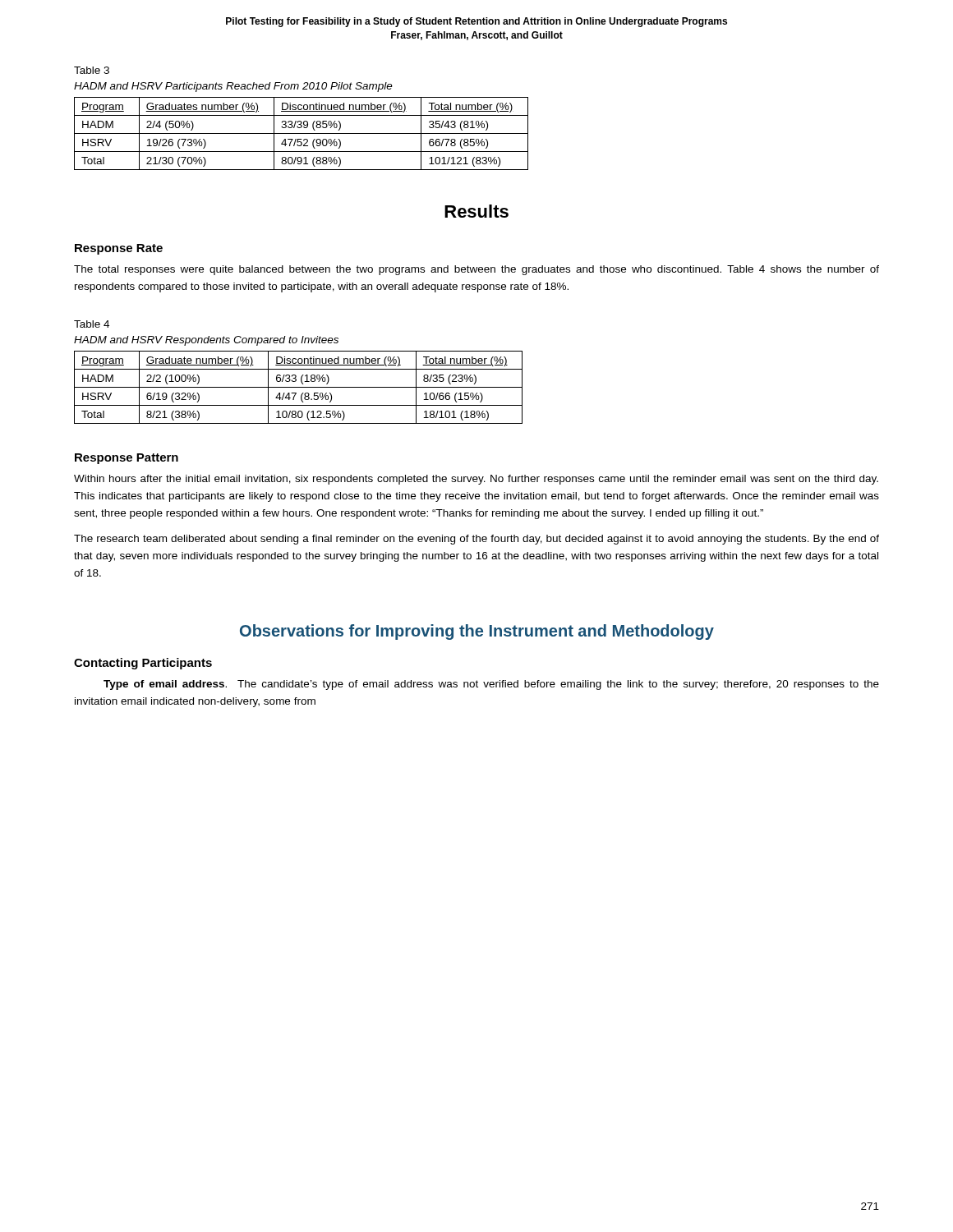Click on the table containing "2/2 (100%)"

click(x=476, y=388)
